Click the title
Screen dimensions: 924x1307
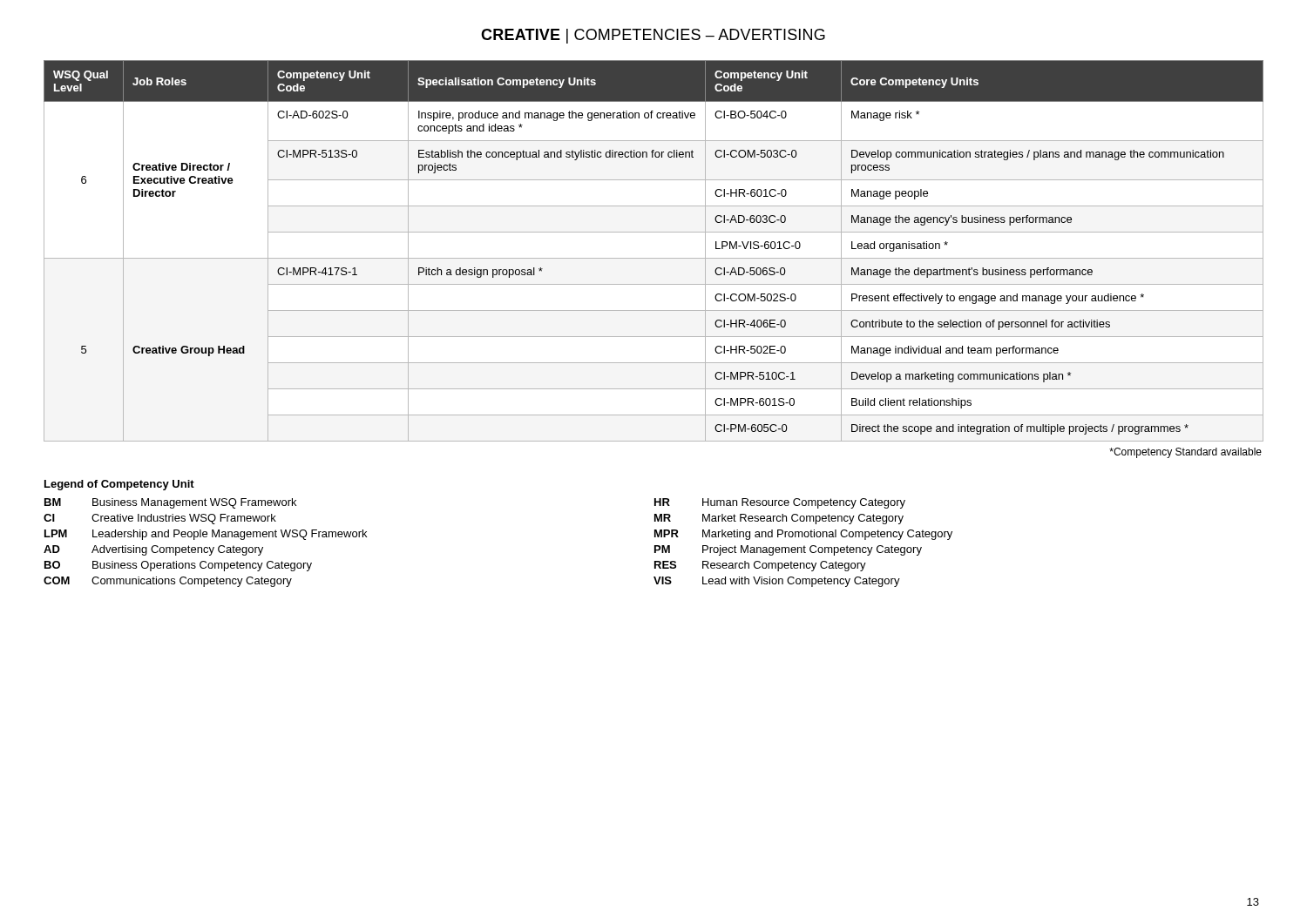(654, 35)
